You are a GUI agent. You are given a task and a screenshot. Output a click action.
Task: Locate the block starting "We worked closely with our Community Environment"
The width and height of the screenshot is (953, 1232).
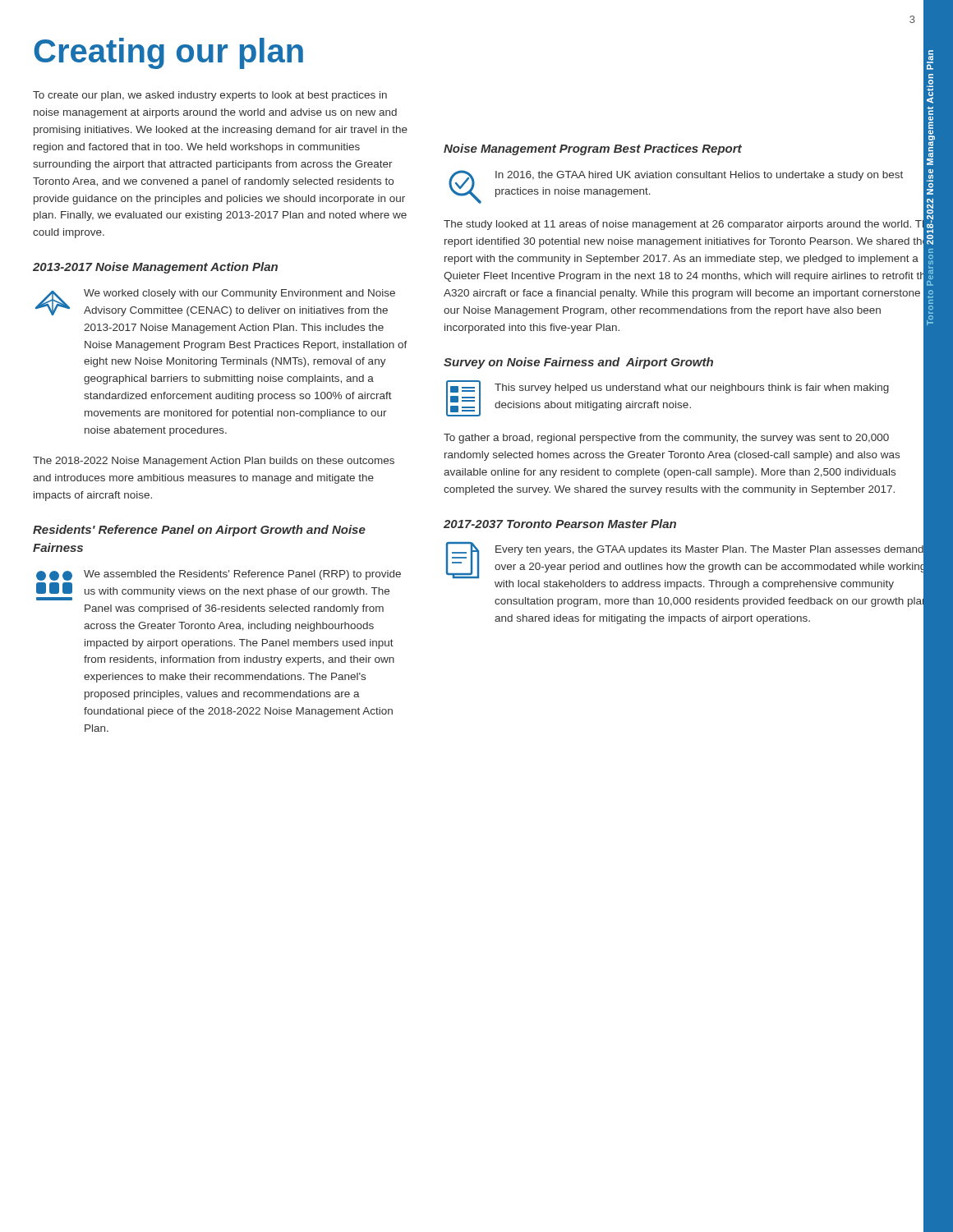222,362
